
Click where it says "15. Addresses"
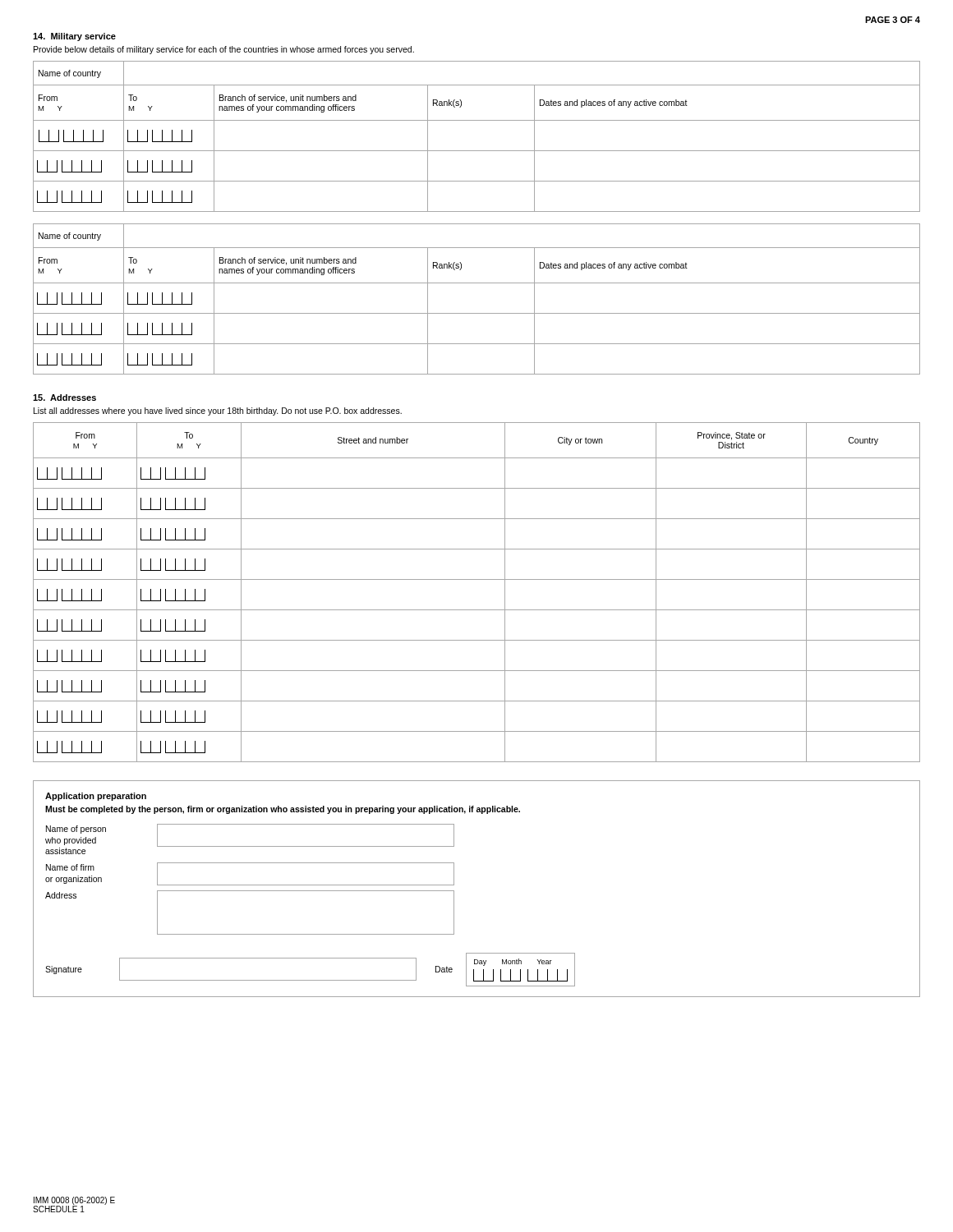65,398
